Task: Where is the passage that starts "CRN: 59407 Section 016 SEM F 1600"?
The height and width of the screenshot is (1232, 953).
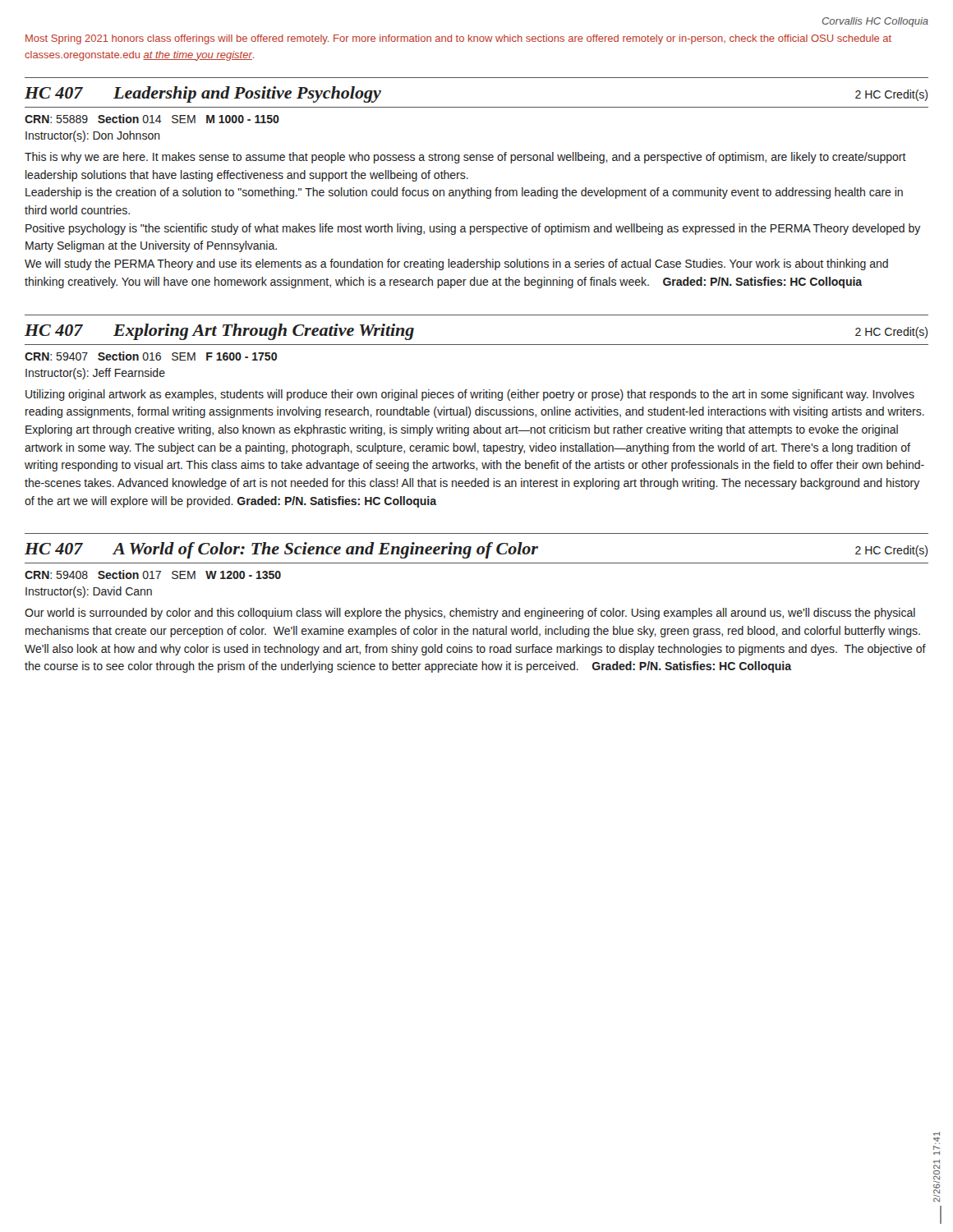Action: tap(151, 356)
